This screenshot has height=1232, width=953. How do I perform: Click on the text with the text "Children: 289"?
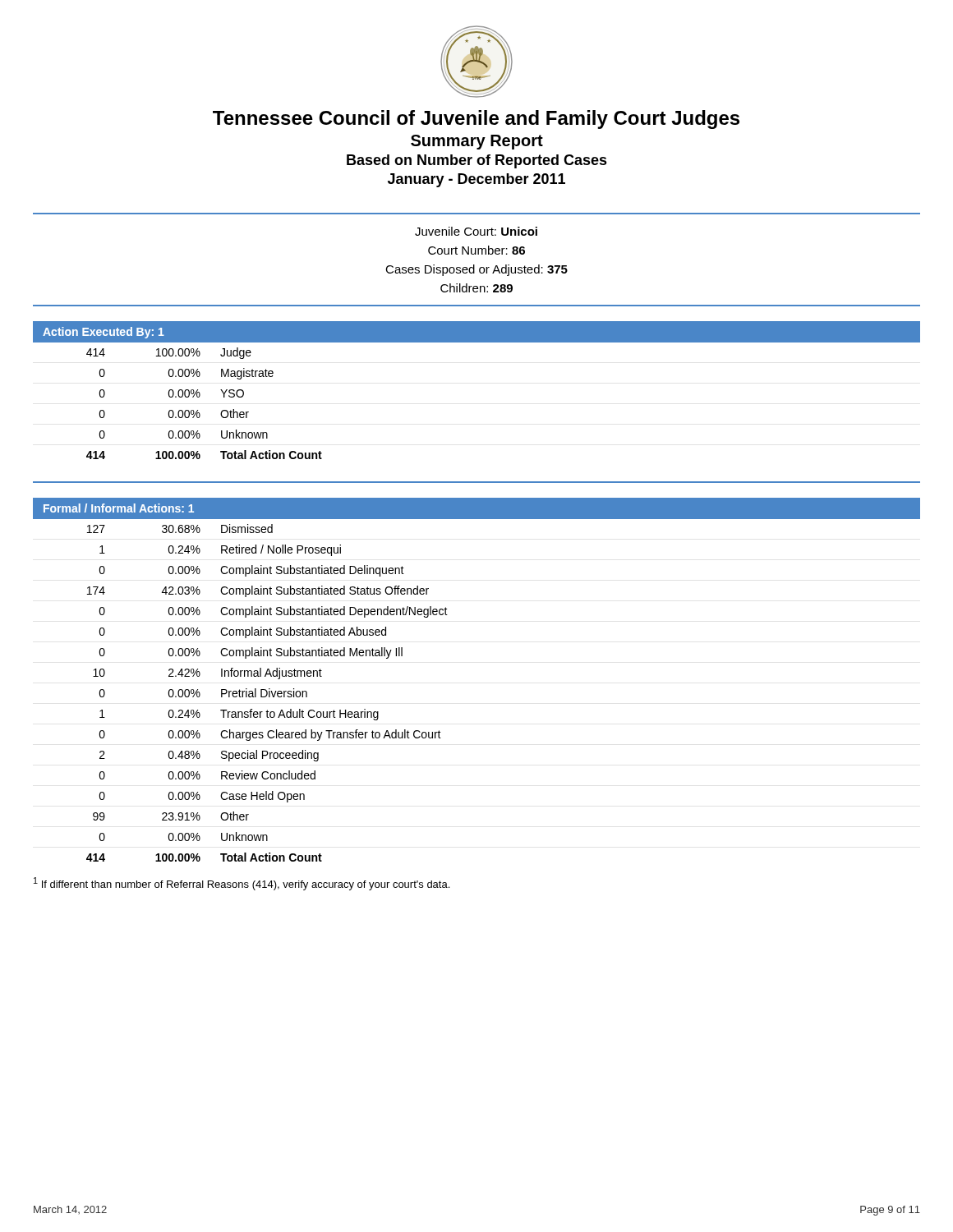pos(476,288)
